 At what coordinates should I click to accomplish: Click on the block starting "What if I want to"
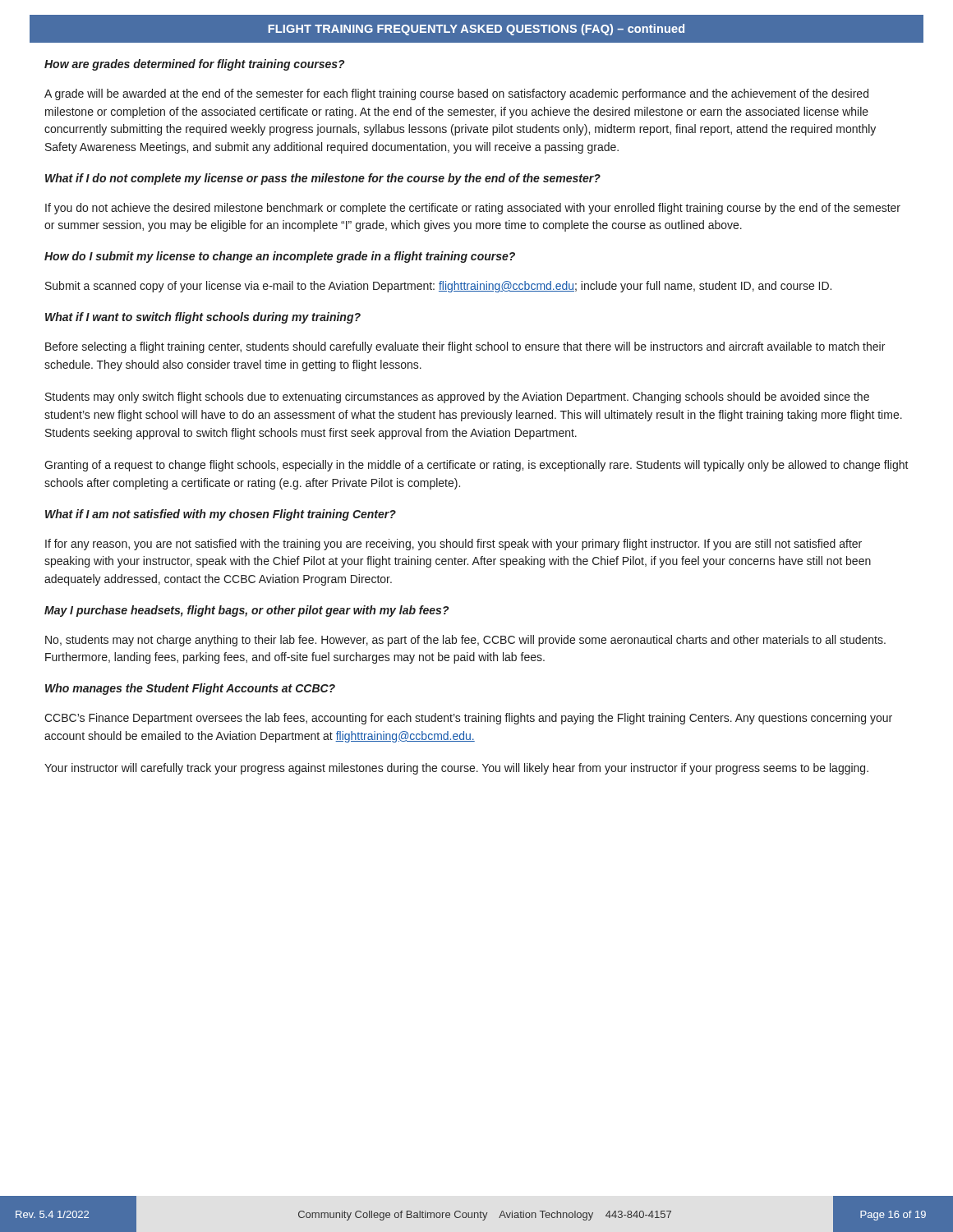pyautogui.click(x=203, y=318)
